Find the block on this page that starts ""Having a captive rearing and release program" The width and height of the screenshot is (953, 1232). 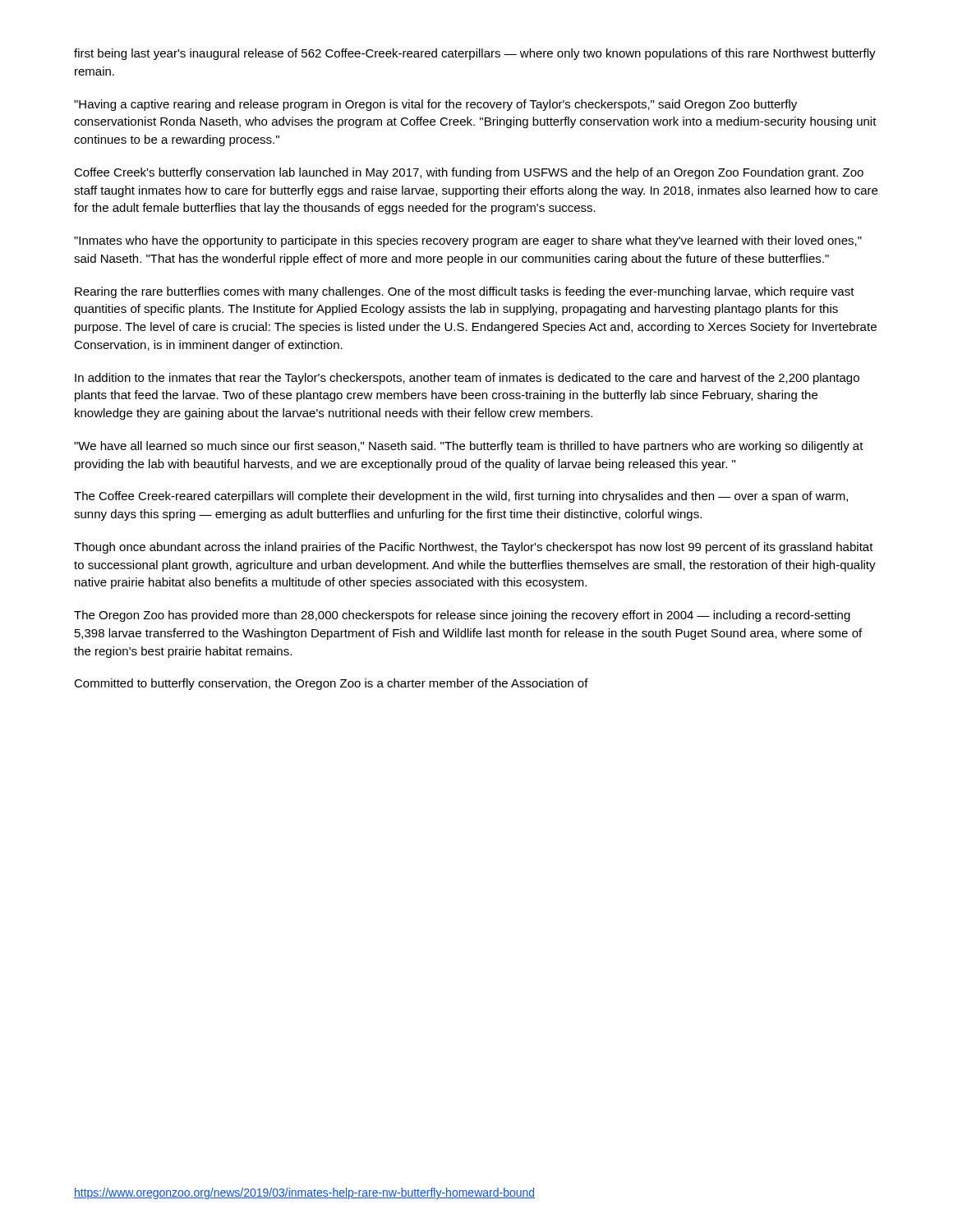(475, 121)
